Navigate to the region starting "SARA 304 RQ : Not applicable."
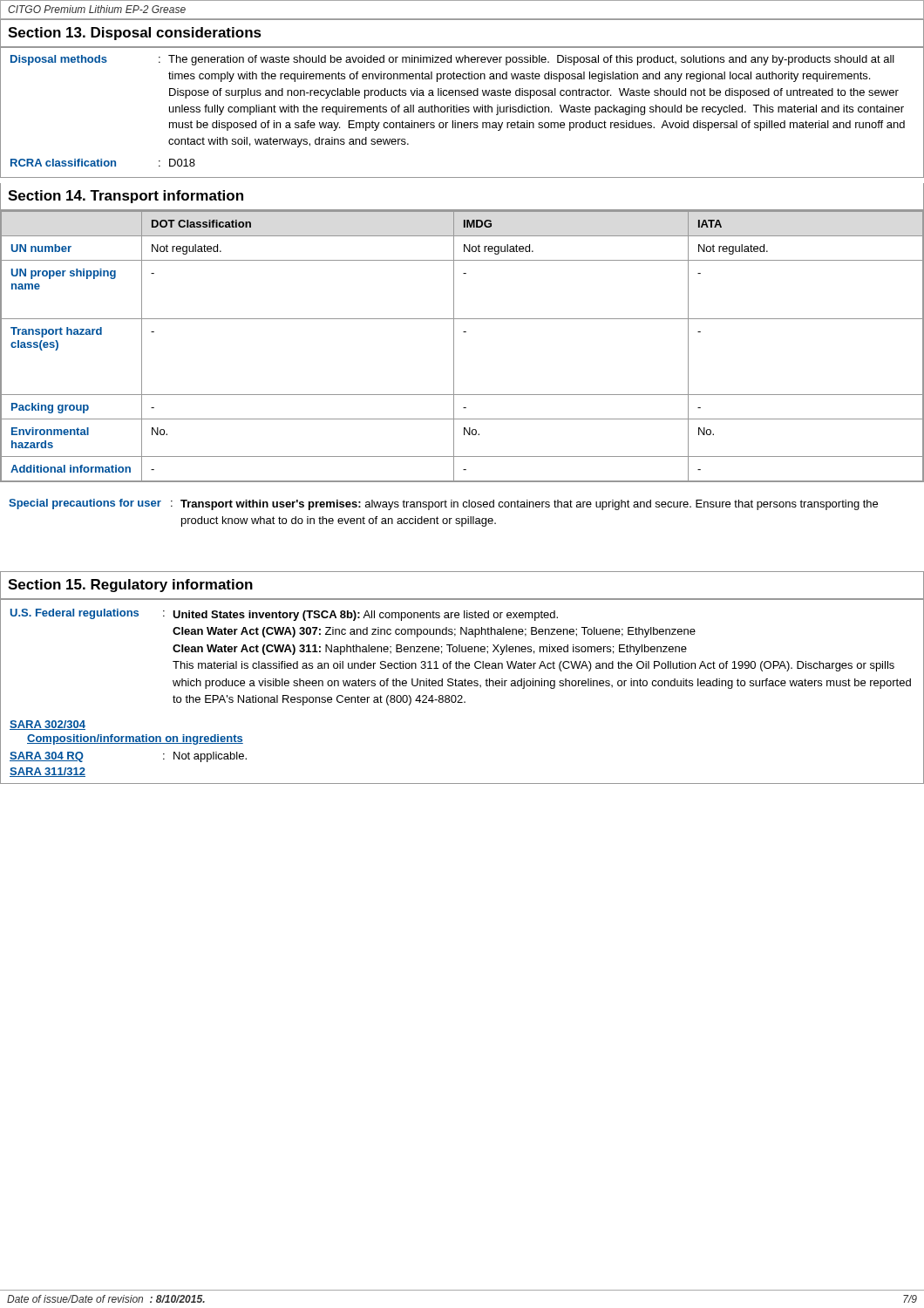 coord(48,756)
